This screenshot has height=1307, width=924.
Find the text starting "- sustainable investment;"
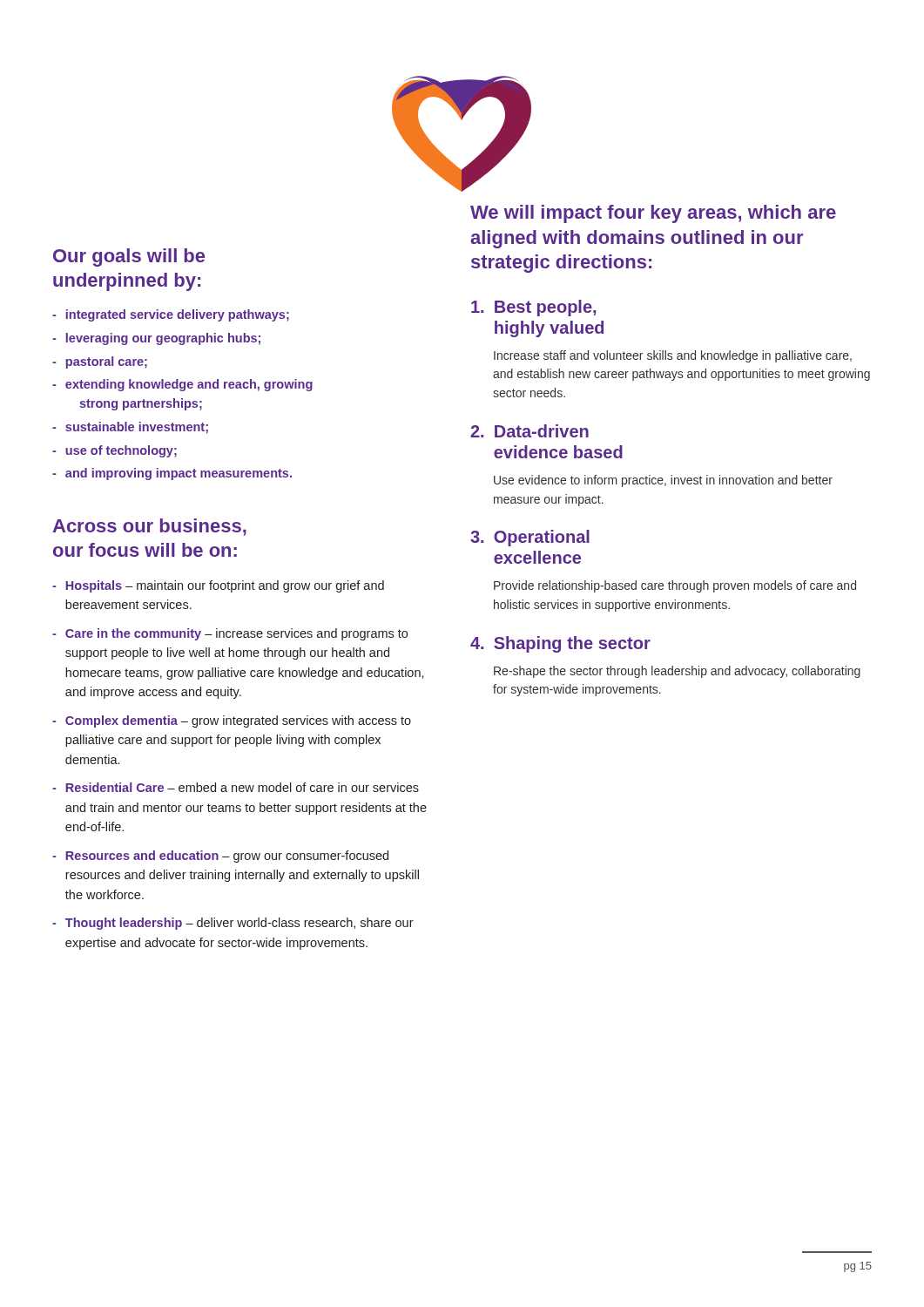[131, 427]
